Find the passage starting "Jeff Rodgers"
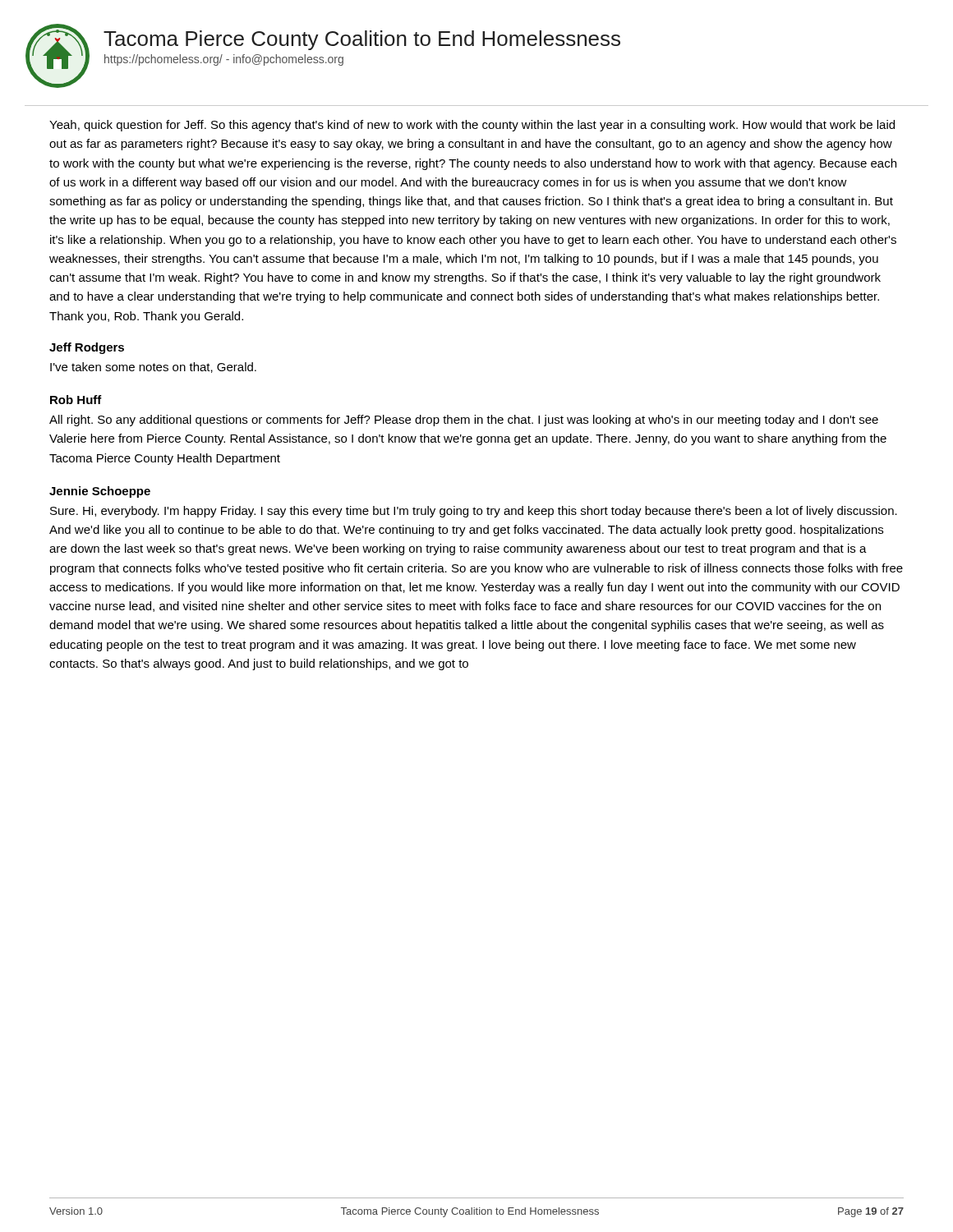 point(87,348)
